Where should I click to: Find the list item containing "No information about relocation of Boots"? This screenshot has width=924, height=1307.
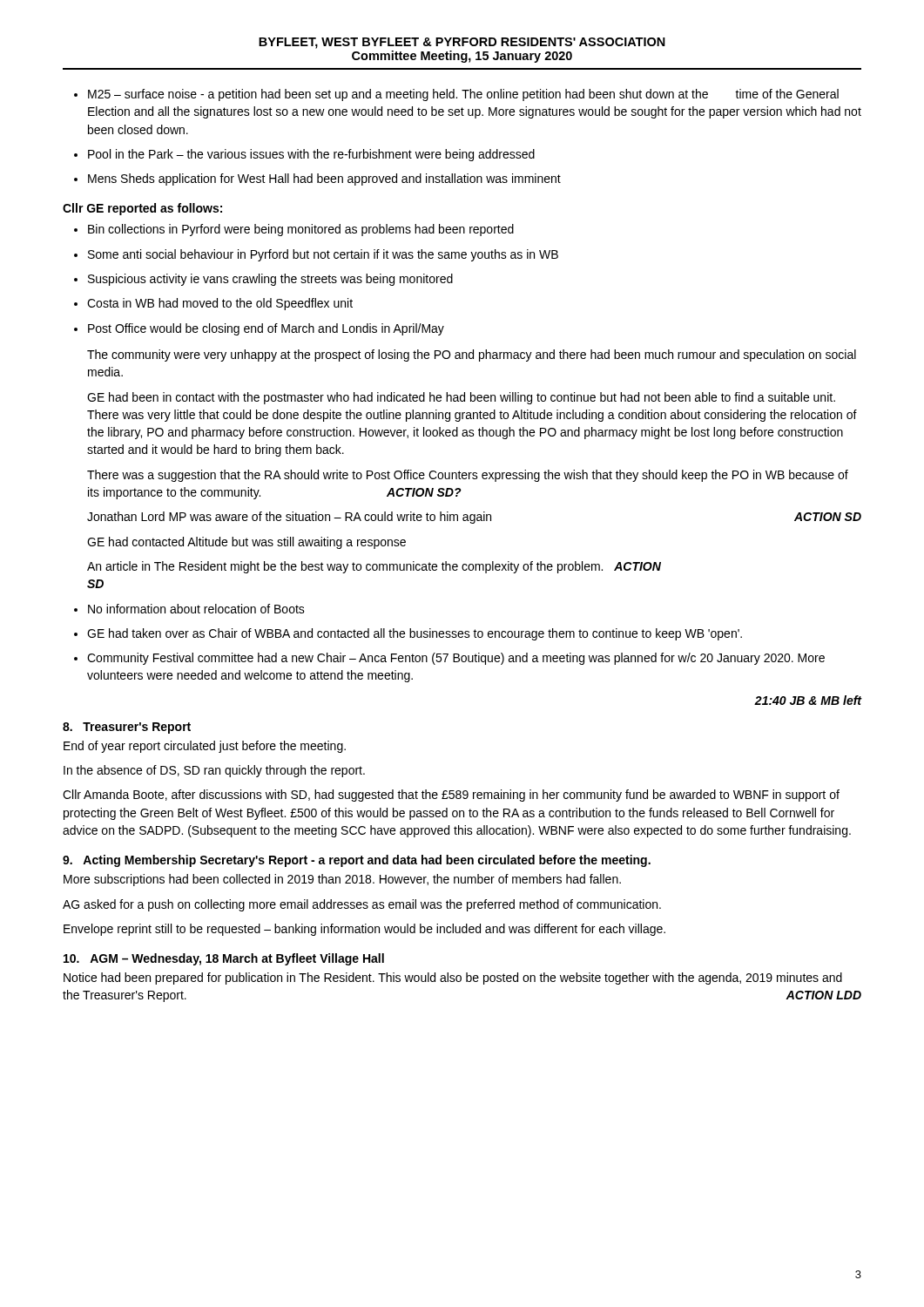coord(196,609)
